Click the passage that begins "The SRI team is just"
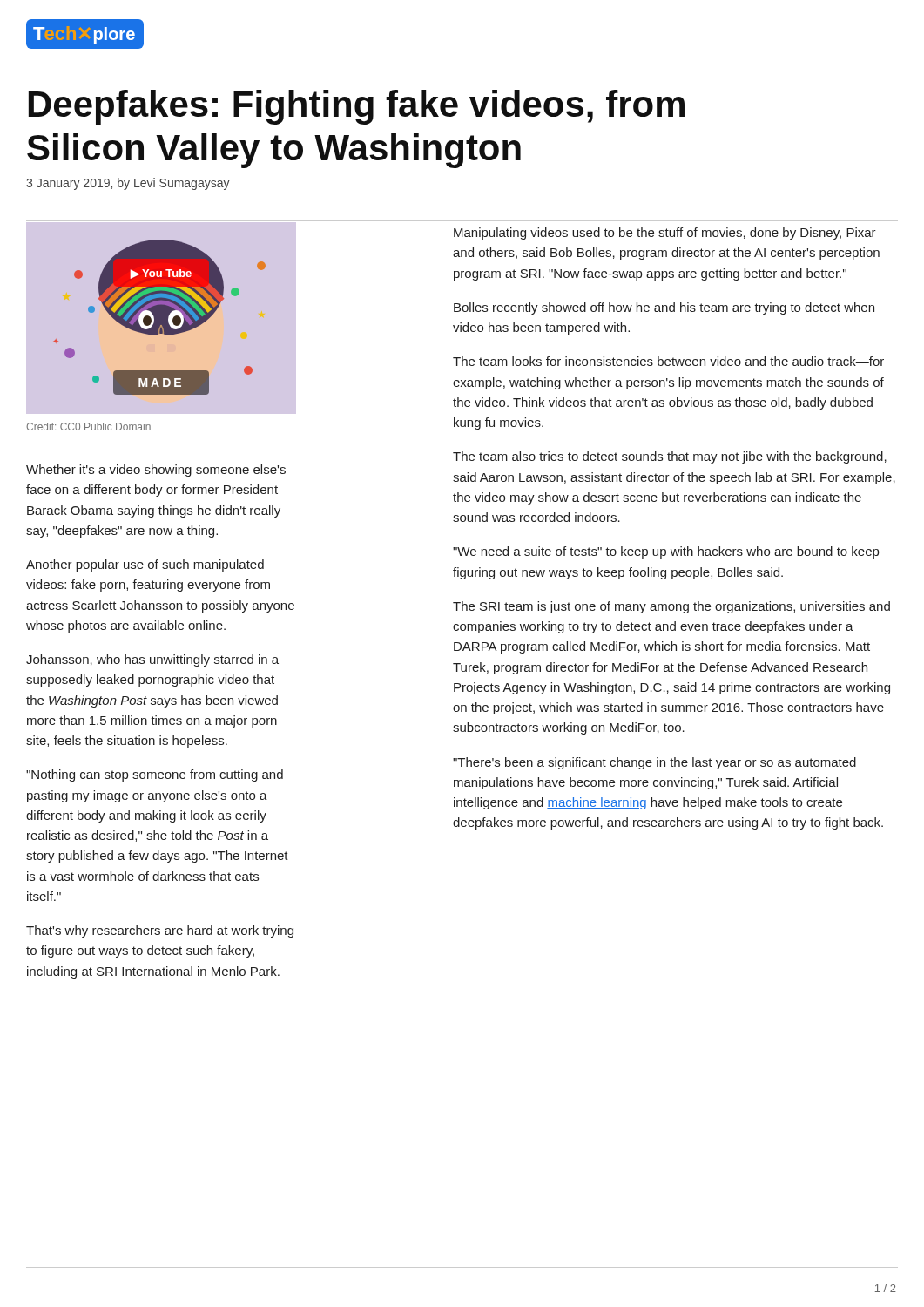 point(675,667)
